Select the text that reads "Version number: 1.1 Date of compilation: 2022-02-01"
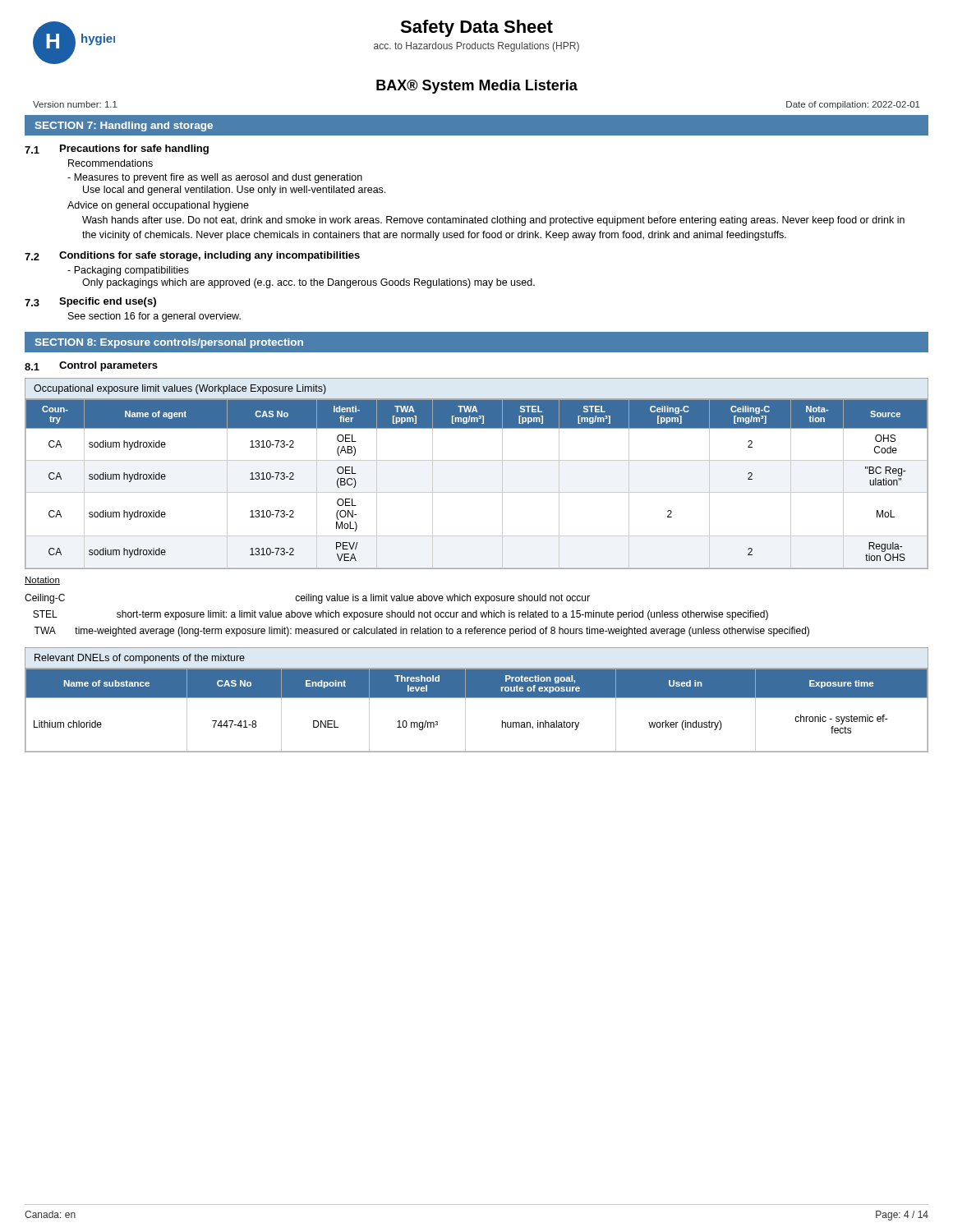The width and height of the screenshot is (953, 1232). click(476, 104)
